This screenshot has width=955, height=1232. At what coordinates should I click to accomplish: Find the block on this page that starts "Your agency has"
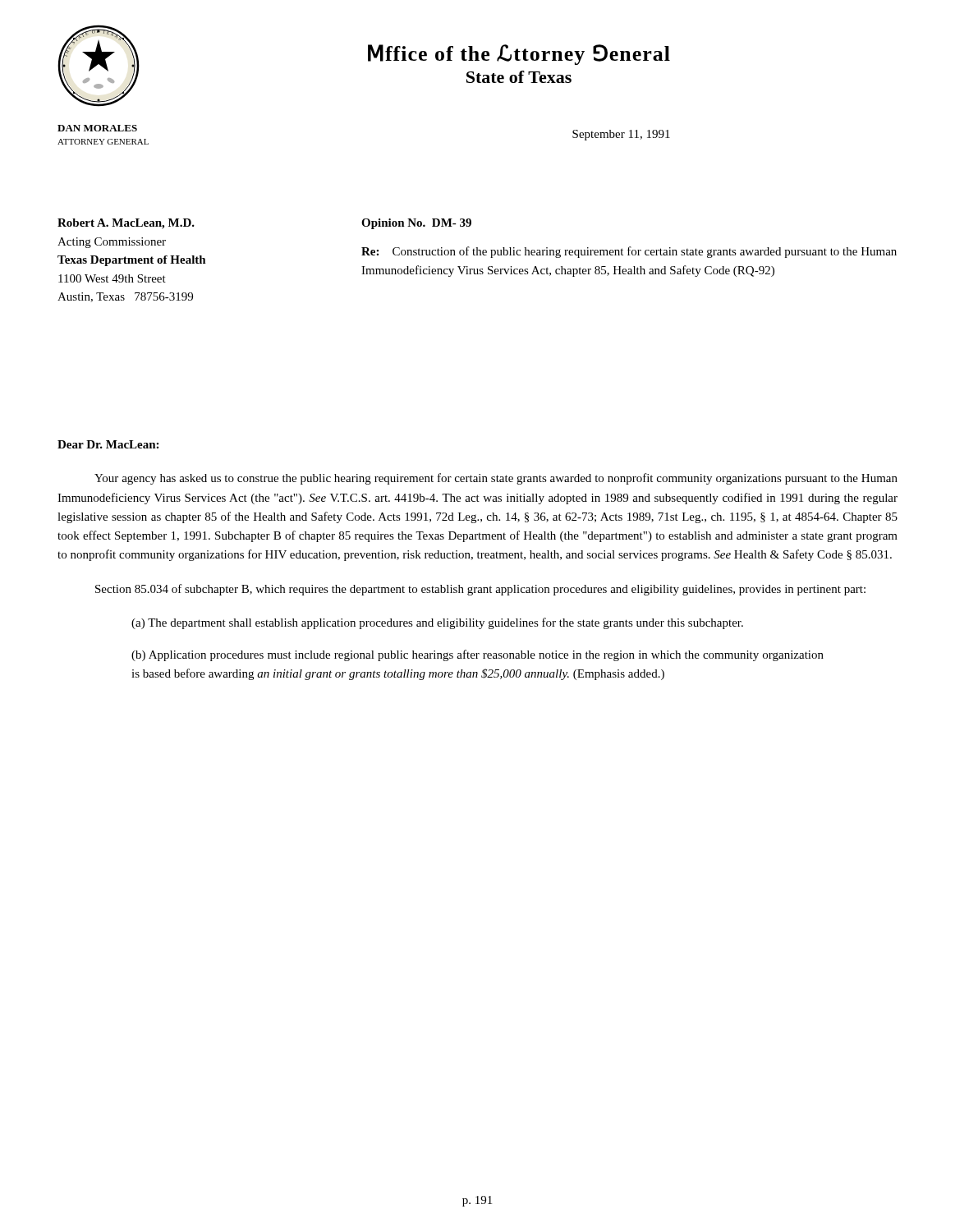tap(478, 516)
